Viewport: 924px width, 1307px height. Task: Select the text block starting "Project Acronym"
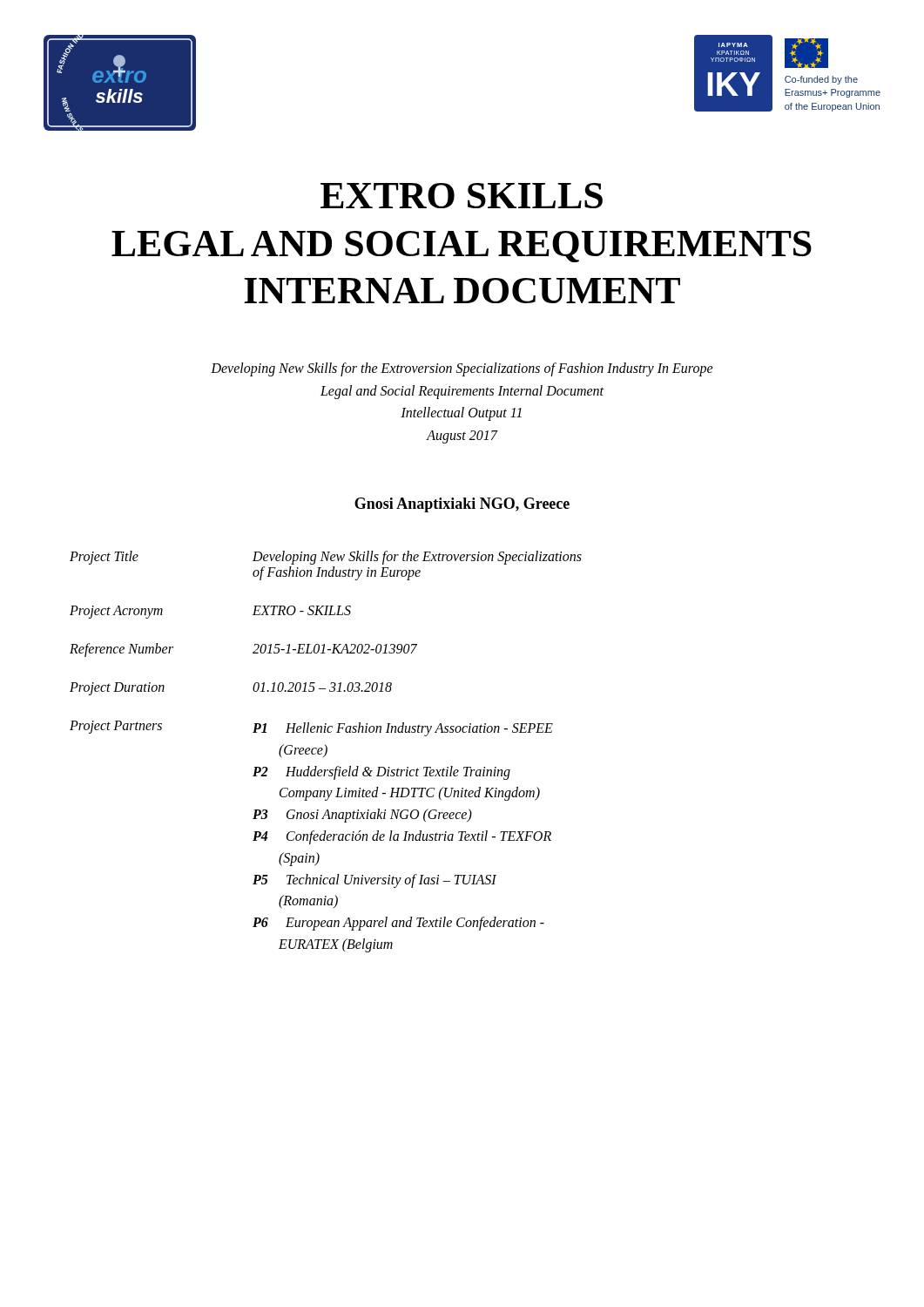(116, 610)
